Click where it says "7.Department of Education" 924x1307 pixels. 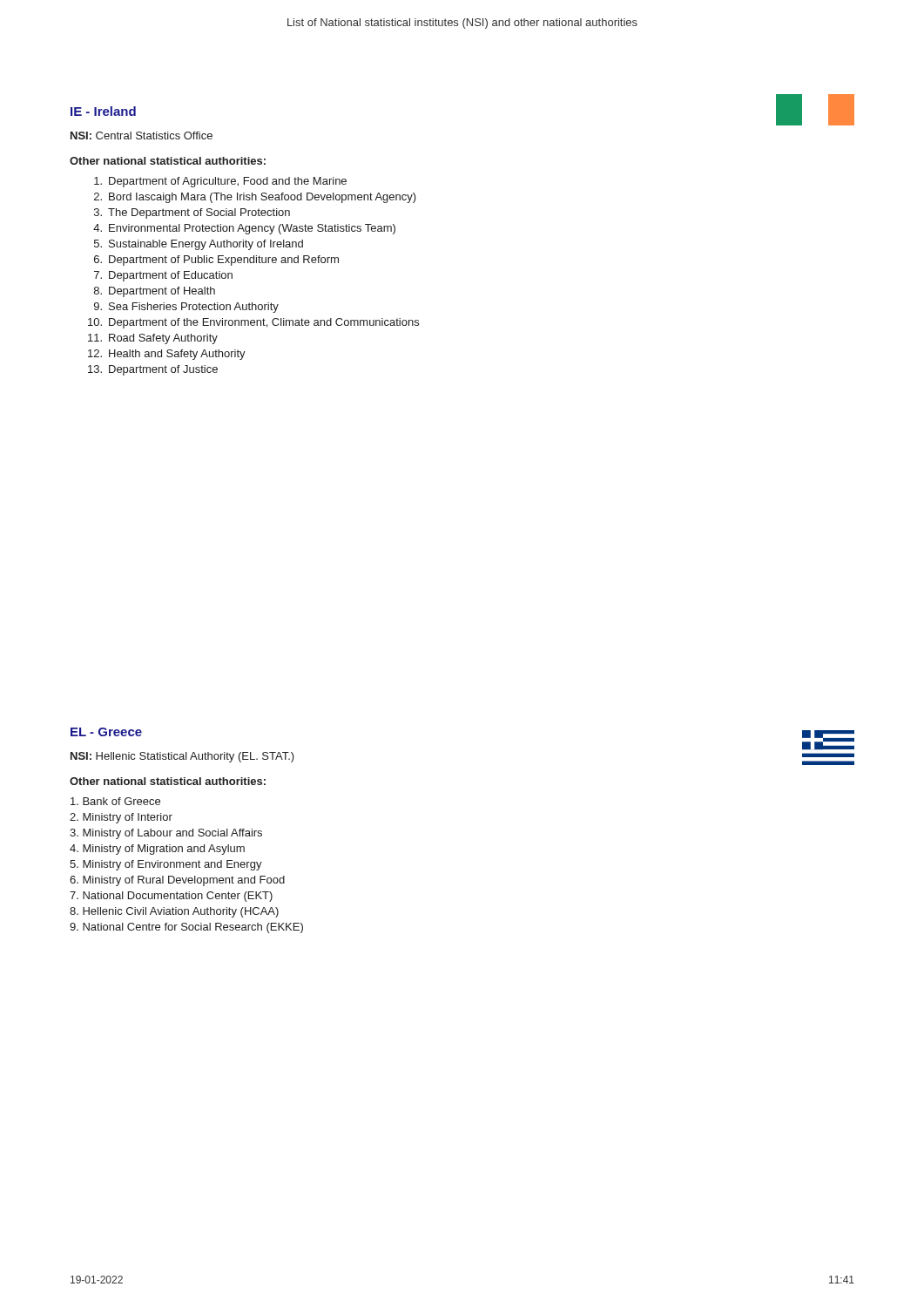click(156, 275)
